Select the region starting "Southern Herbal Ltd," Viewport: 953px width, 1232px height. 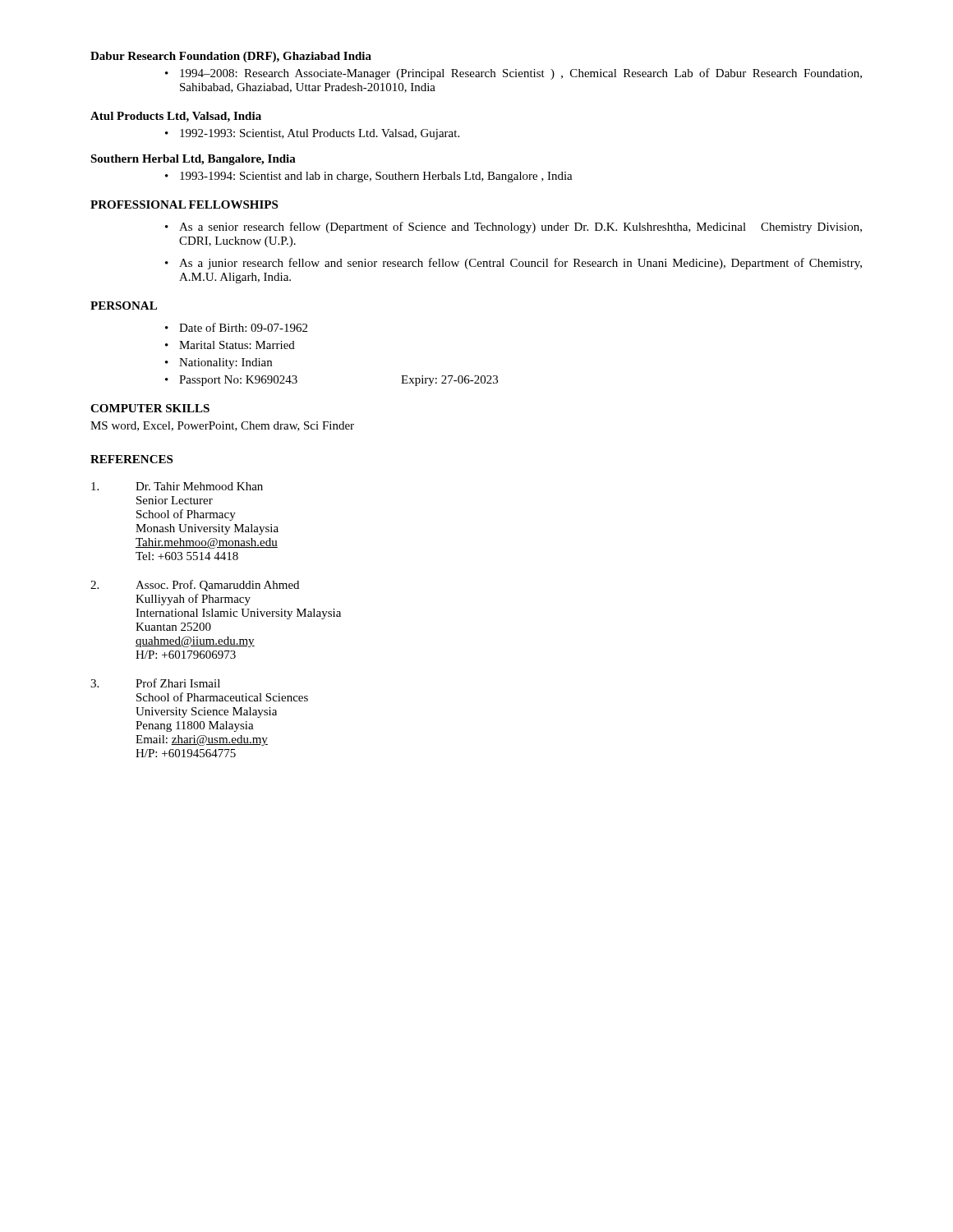(x=193, y=158)
